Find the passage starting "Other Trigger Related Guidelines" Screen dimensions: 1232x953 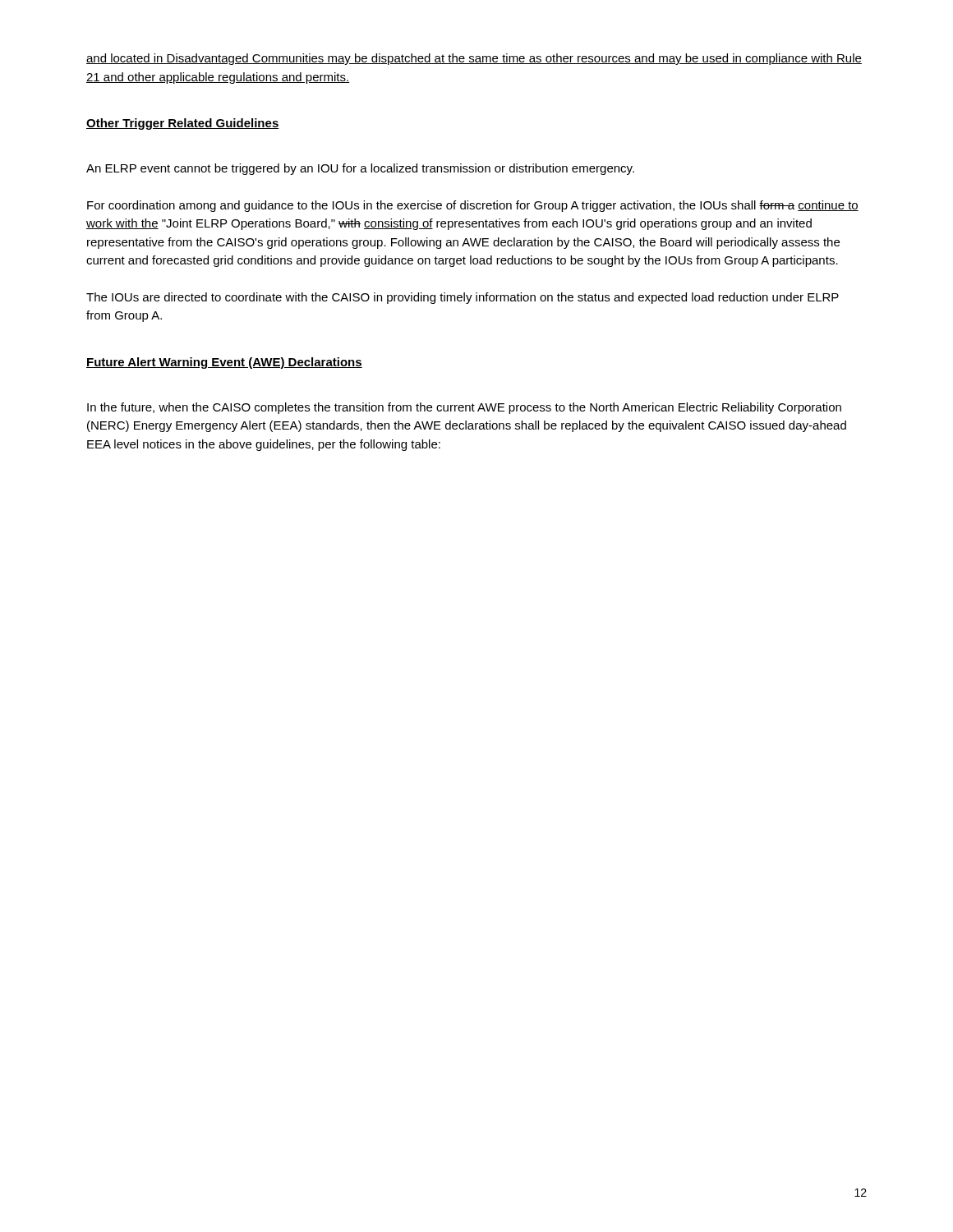(182, 123)
